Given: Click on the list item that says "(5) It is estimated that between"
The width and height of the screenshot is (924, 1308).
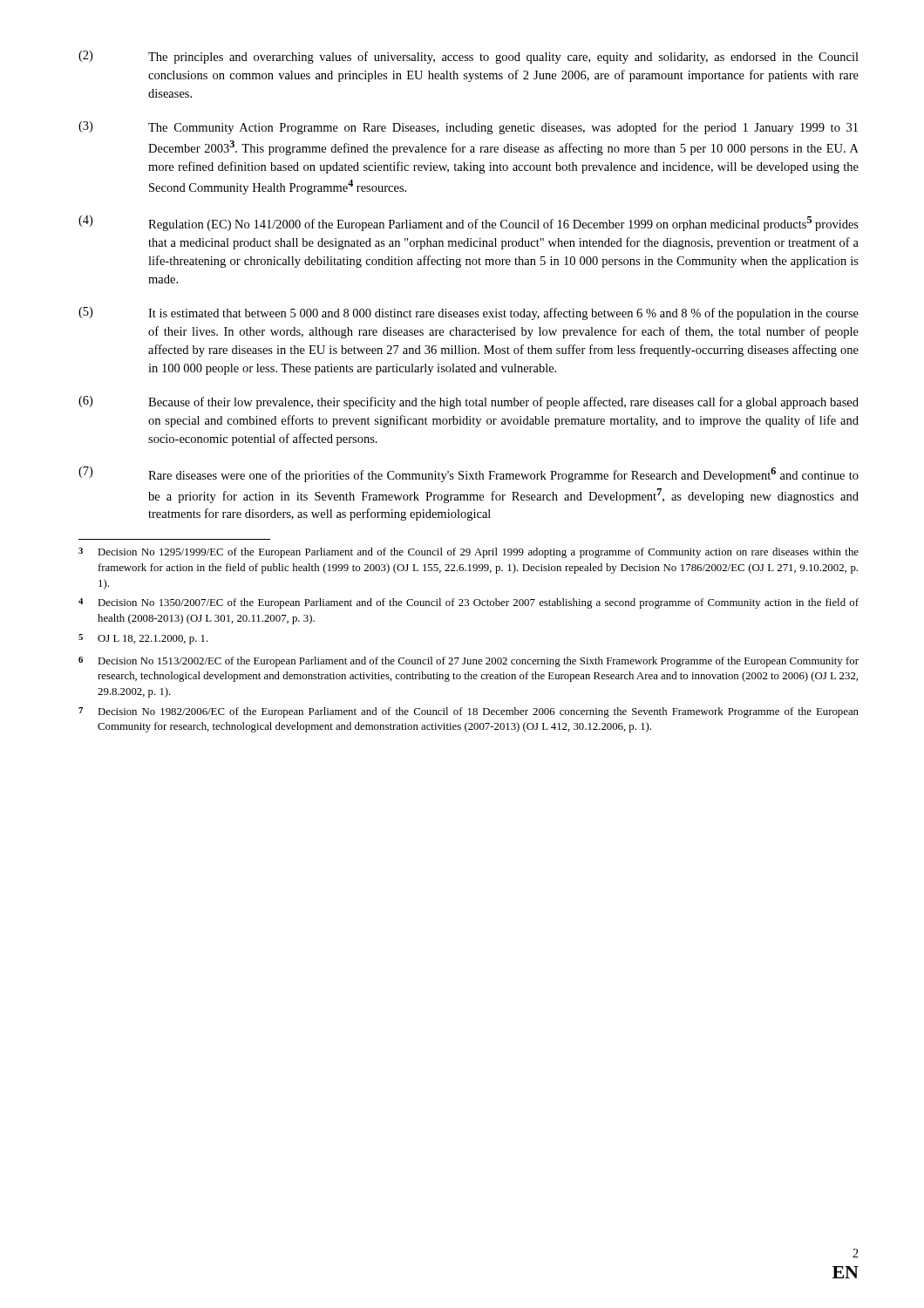Looking at the screenshot, I should (x=469, y=341).
